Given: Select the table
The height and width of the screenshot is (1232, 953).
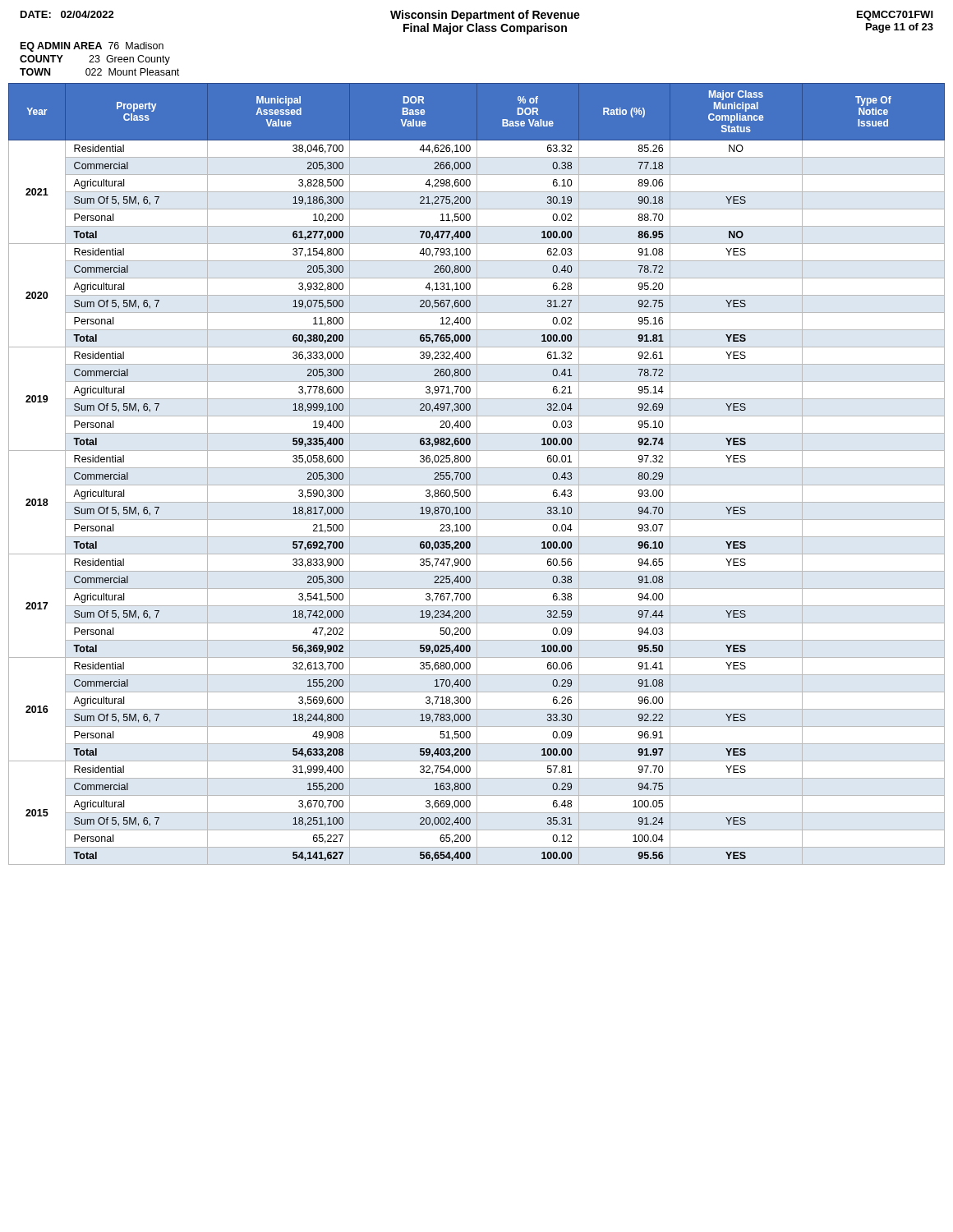Looking at the screenshot, I should 476,474.
